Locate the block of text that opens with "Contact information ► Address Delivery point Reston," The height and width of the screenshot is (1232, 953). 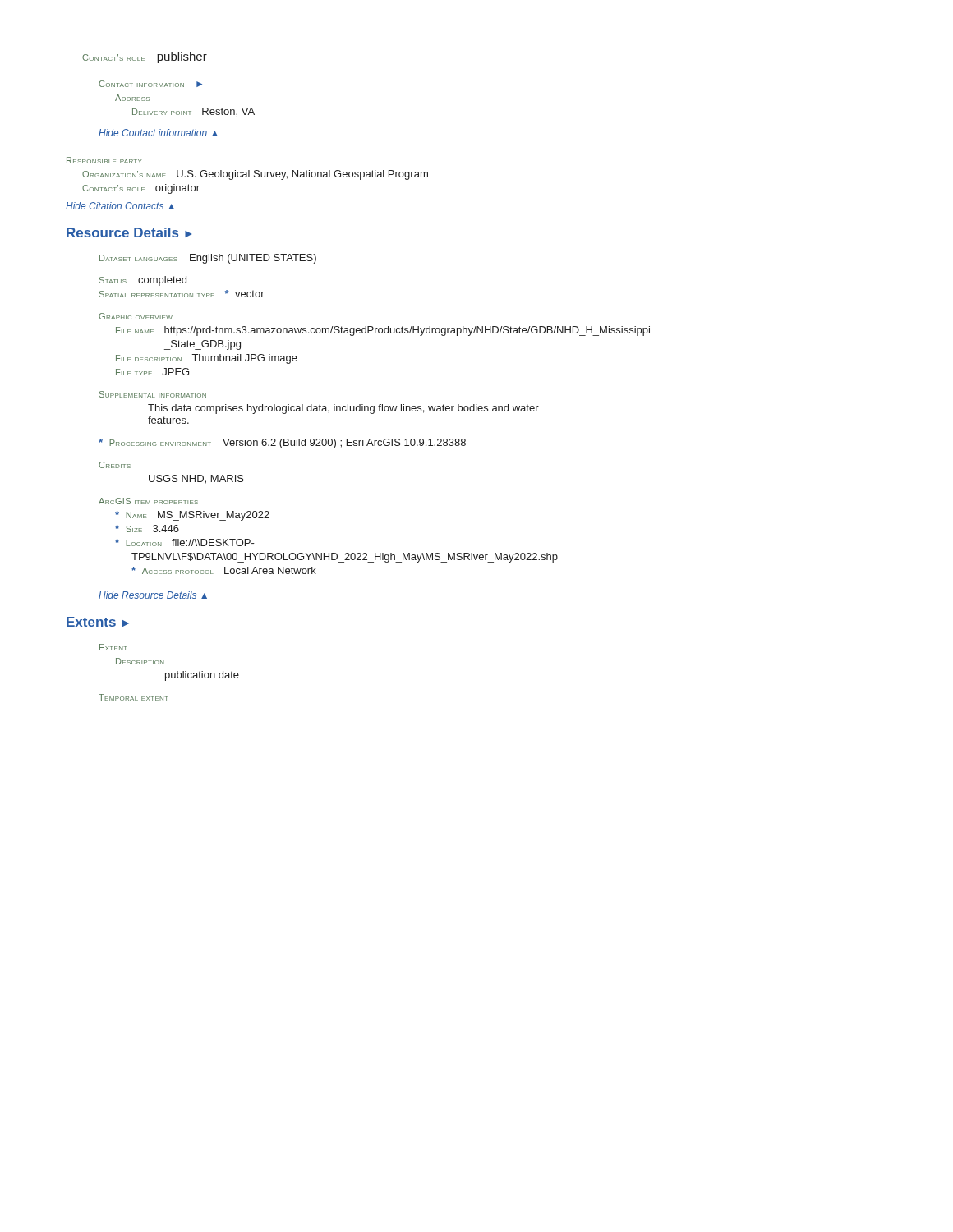pyautogui.click(x=150, y=84)
